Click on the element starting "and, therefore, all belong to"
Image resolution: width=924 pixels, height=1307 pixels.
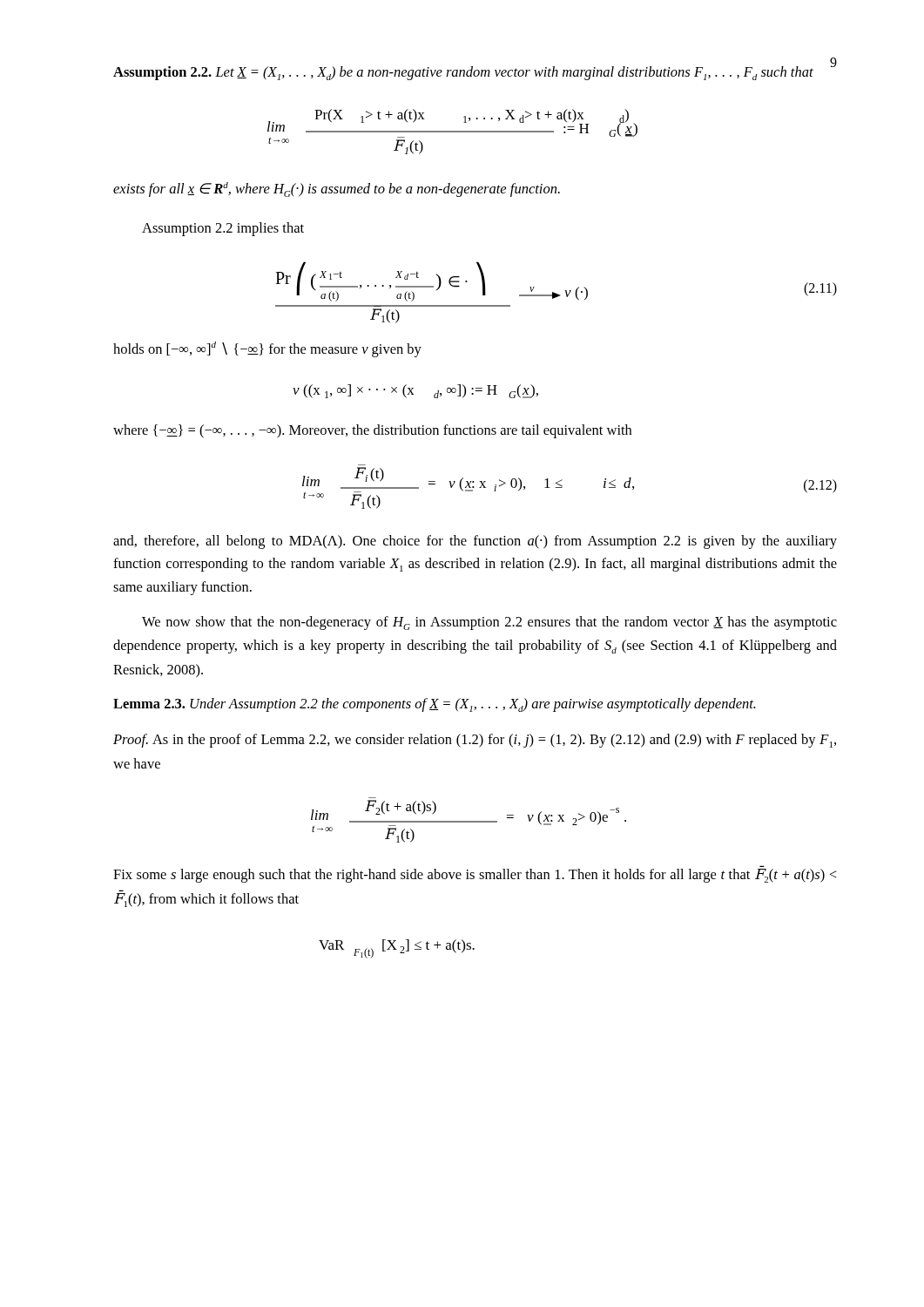pos(475,564)
